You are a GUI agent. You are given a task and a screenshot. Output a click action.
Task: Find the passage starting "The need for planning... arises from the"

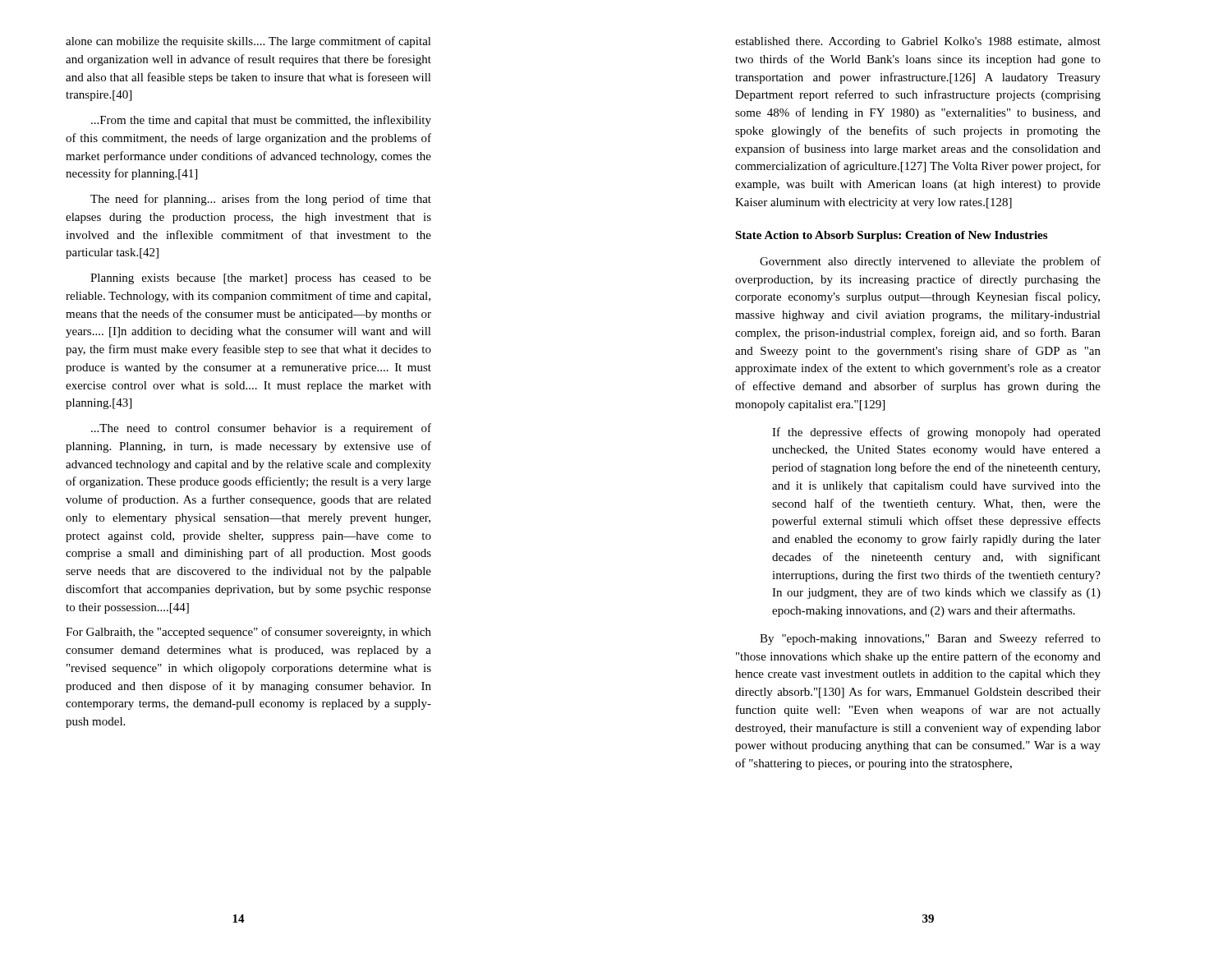tap(248, 226)
